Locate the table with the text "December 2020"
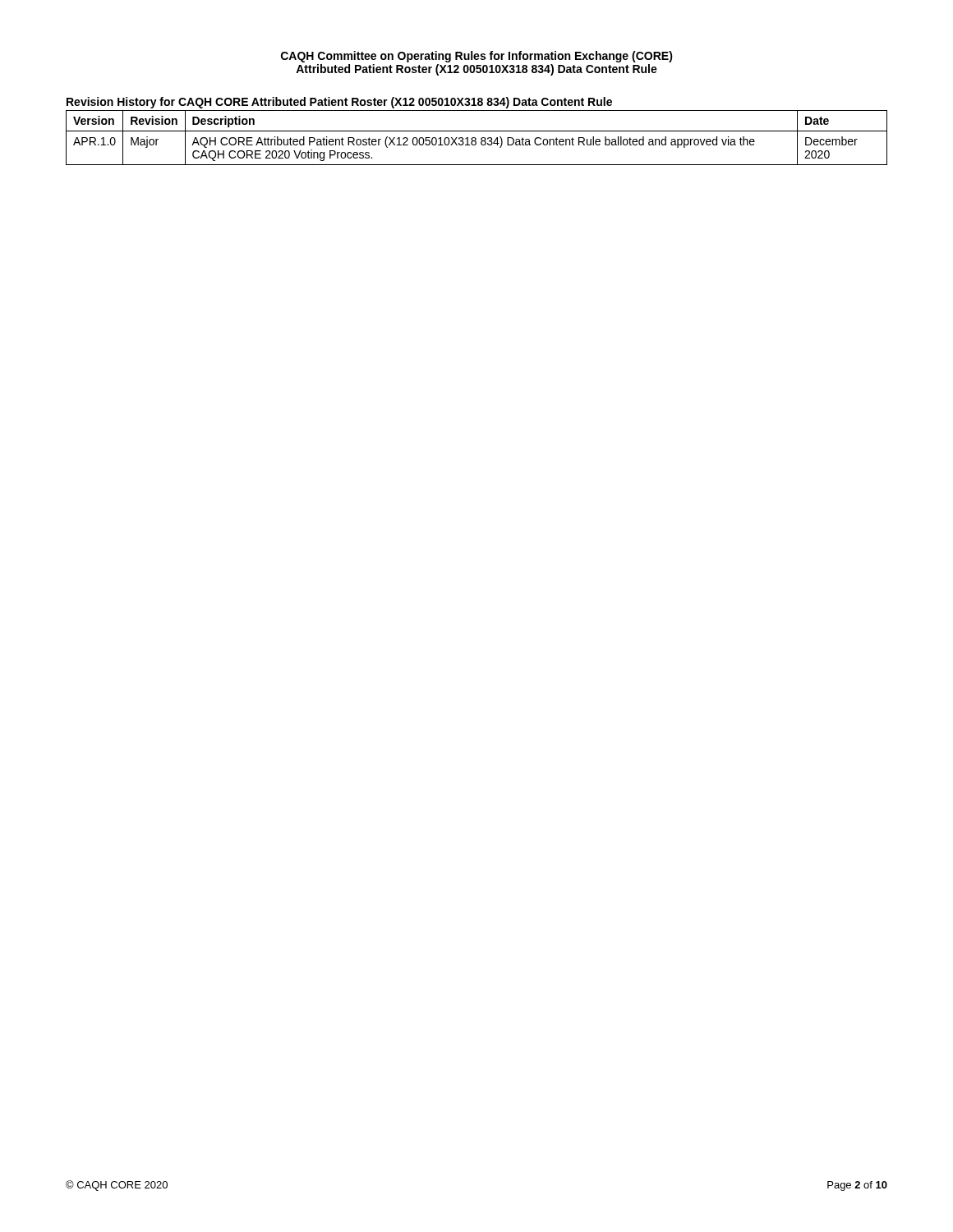Viewport: 953px width, 1232px height. [476, 138]
